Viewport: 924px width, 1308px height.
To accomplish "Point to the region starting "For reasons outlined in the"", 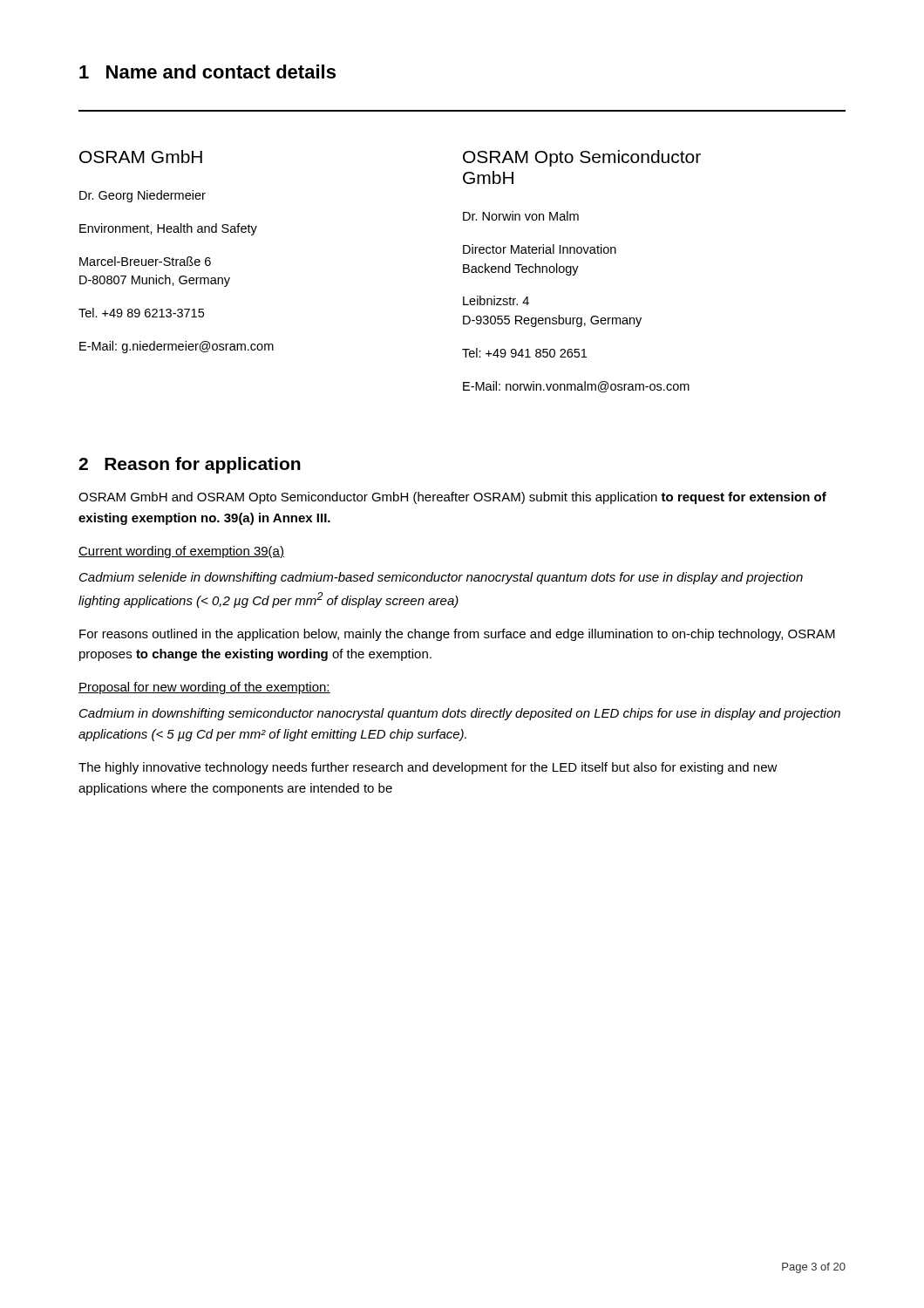I will (x=457, y=643).
